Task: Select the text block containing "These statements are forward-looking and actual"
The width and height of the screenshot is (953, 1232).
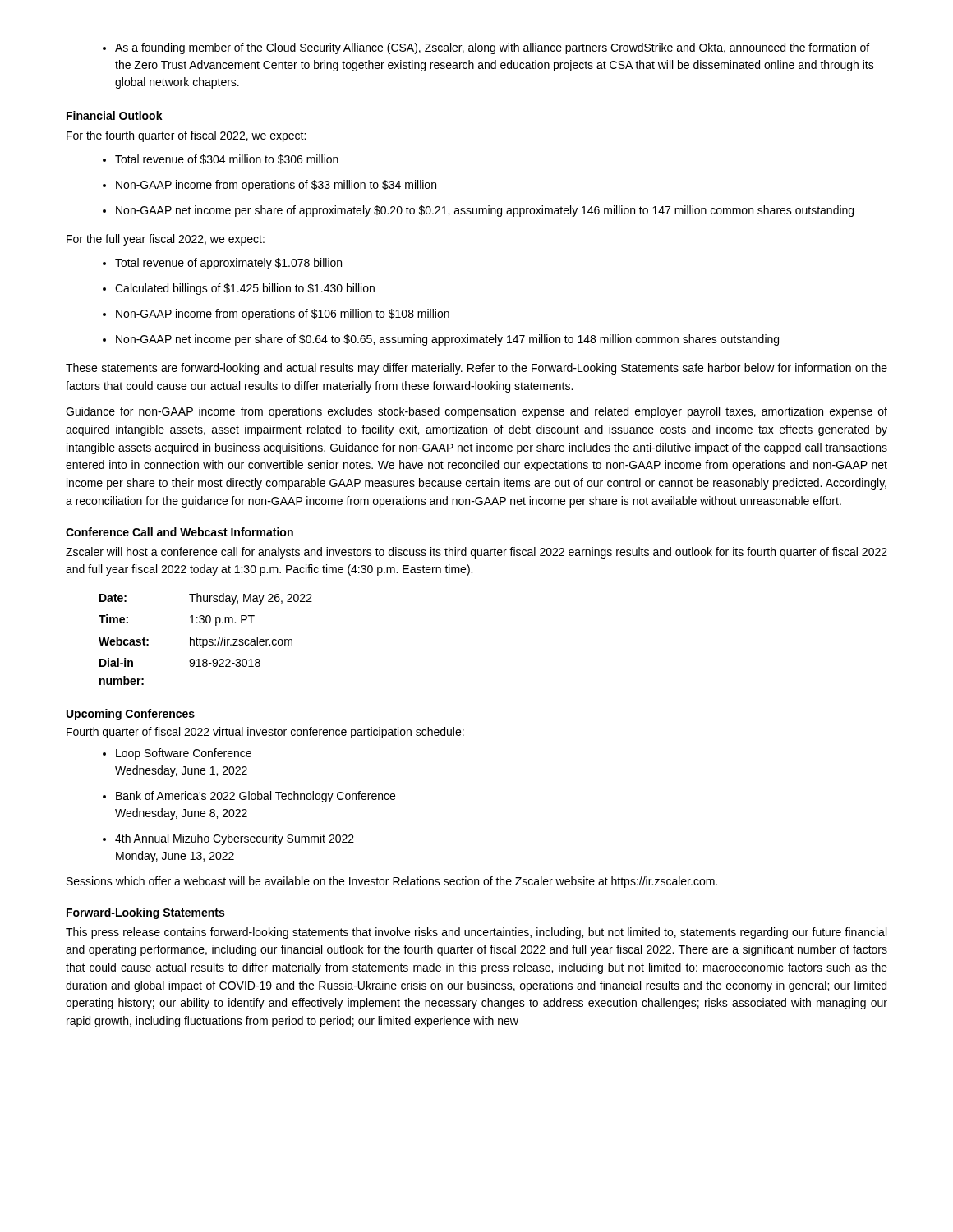Action: click(476, 377)
